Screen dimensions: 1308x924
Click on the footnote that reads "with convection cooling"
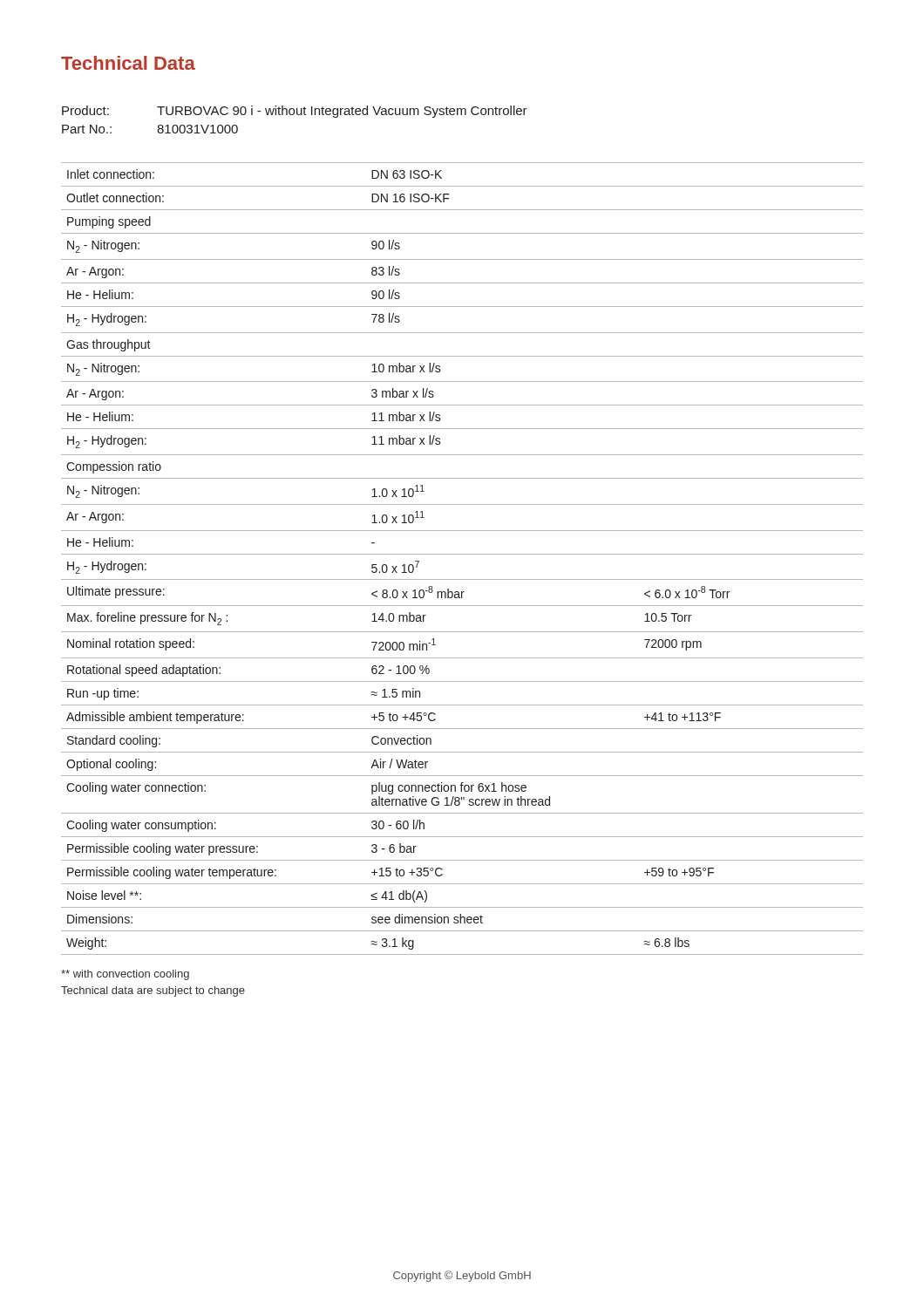point(125,973)
